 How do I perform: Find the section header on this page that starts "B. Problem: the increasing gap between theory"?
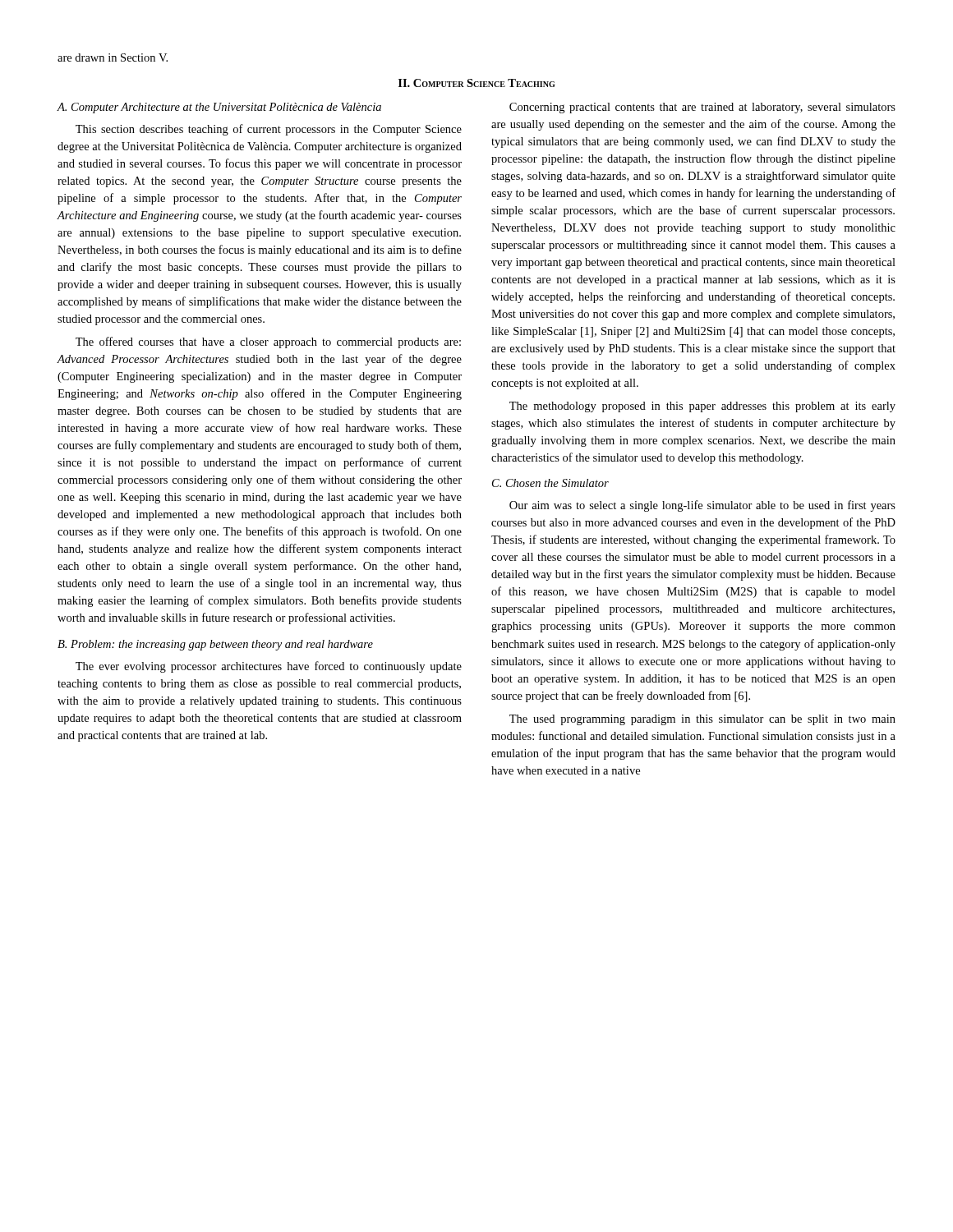[x=215, y=644]
